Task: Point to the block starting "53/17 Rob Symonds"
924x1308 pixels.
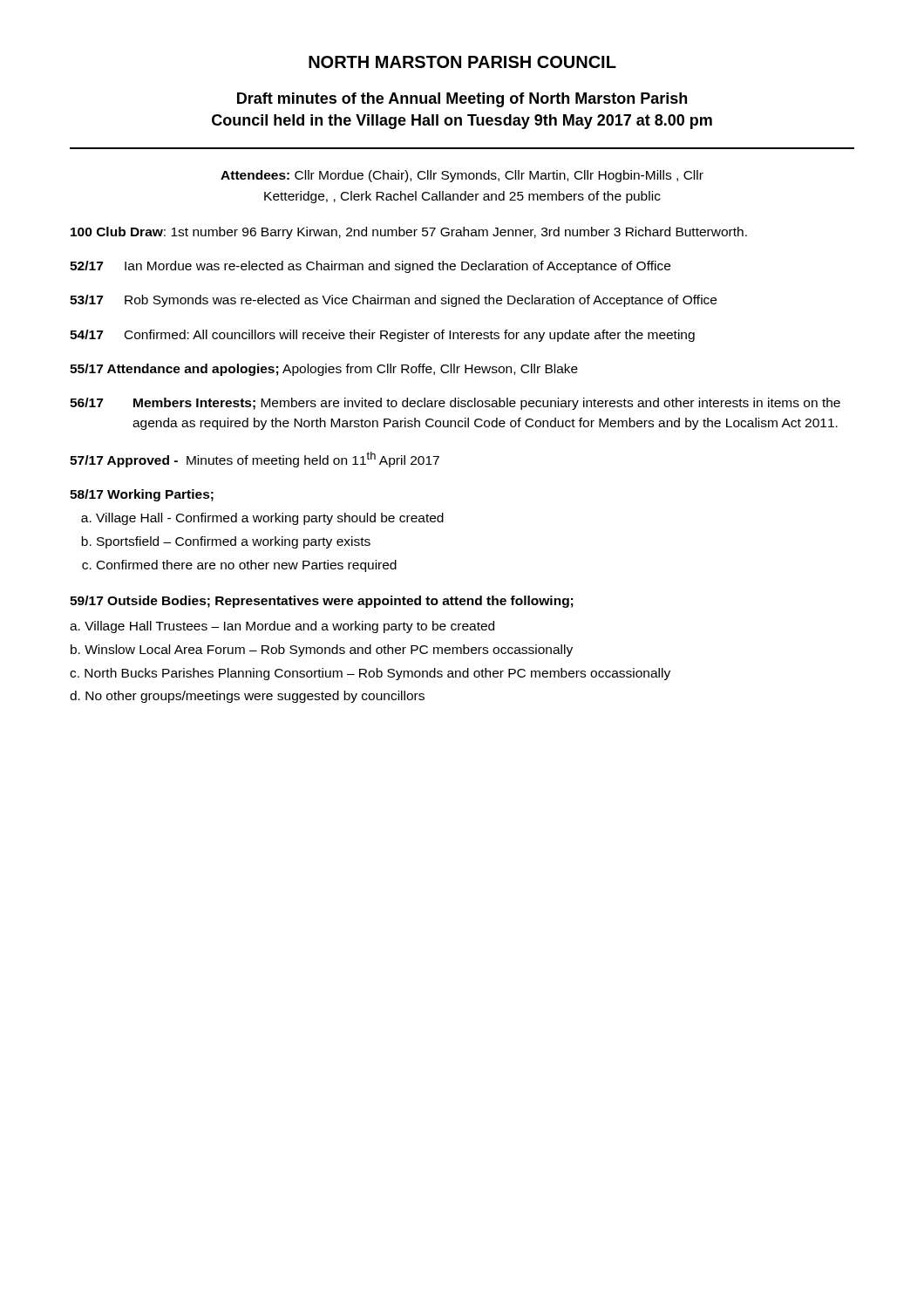Action: [x=462, y=300]
